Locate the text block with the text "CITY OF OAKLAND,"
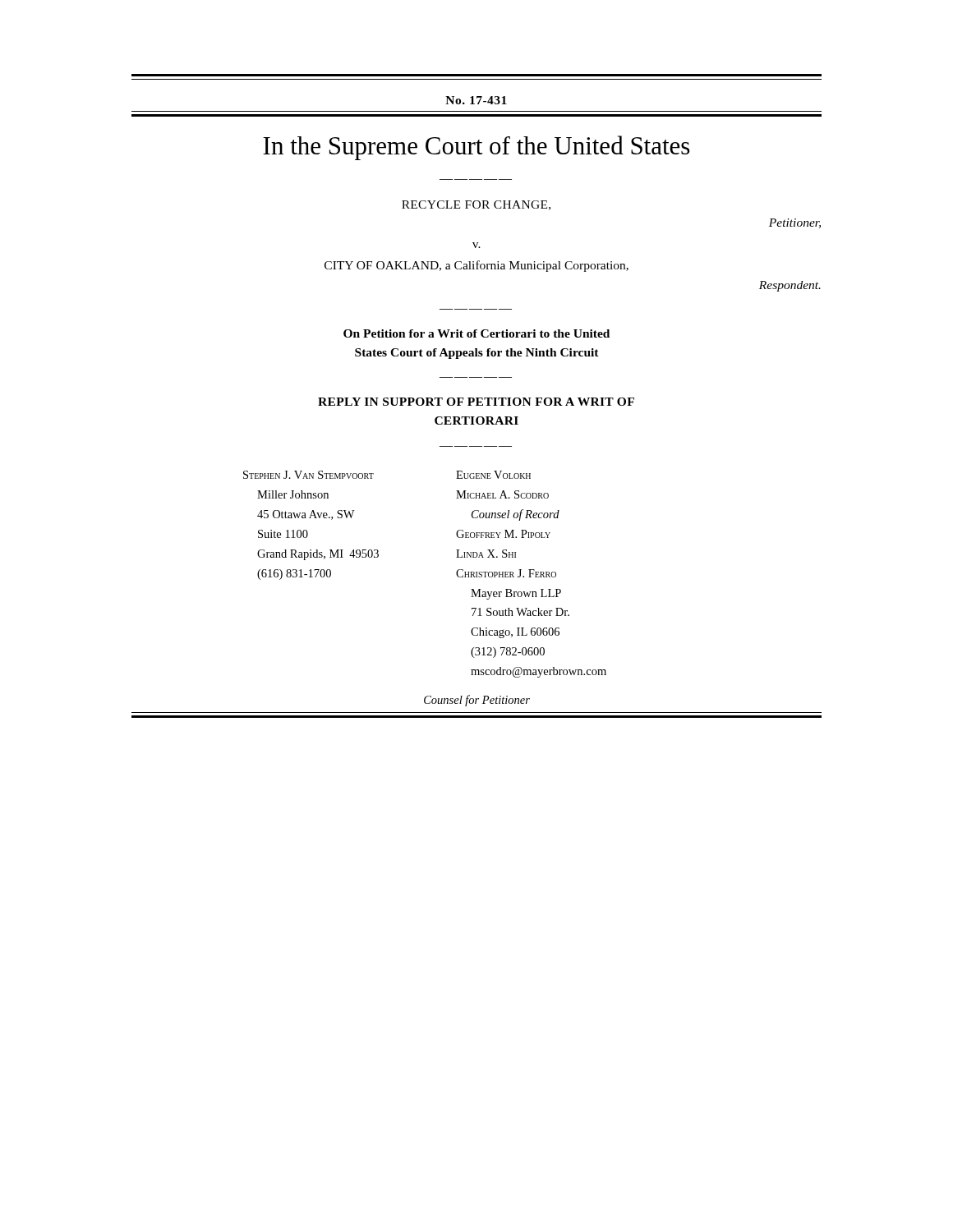 [476, 265]
